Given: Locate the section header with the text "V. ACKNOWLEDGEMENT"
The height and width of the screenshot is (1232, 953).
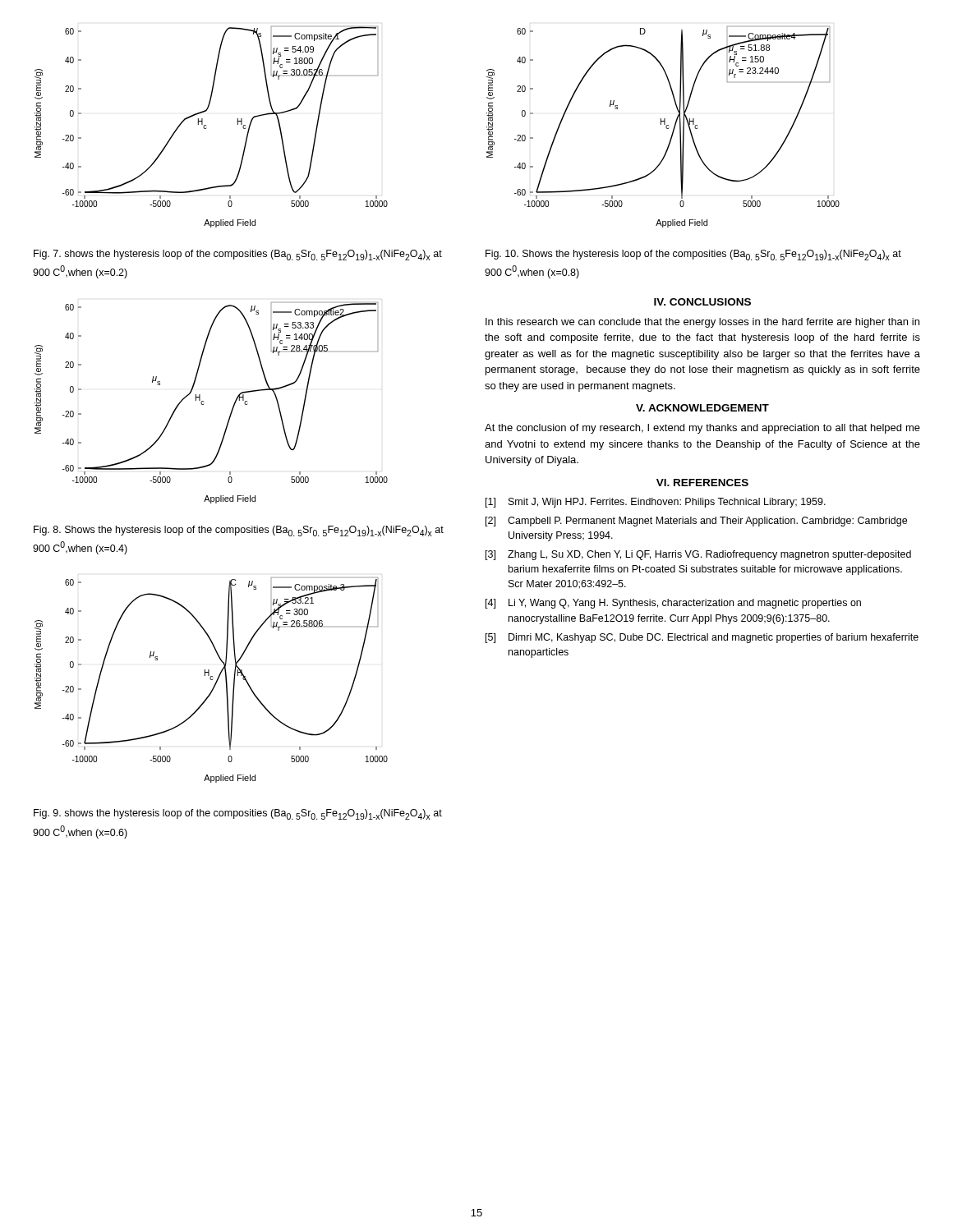Looking at the screenshot, I should click(702, 408).
